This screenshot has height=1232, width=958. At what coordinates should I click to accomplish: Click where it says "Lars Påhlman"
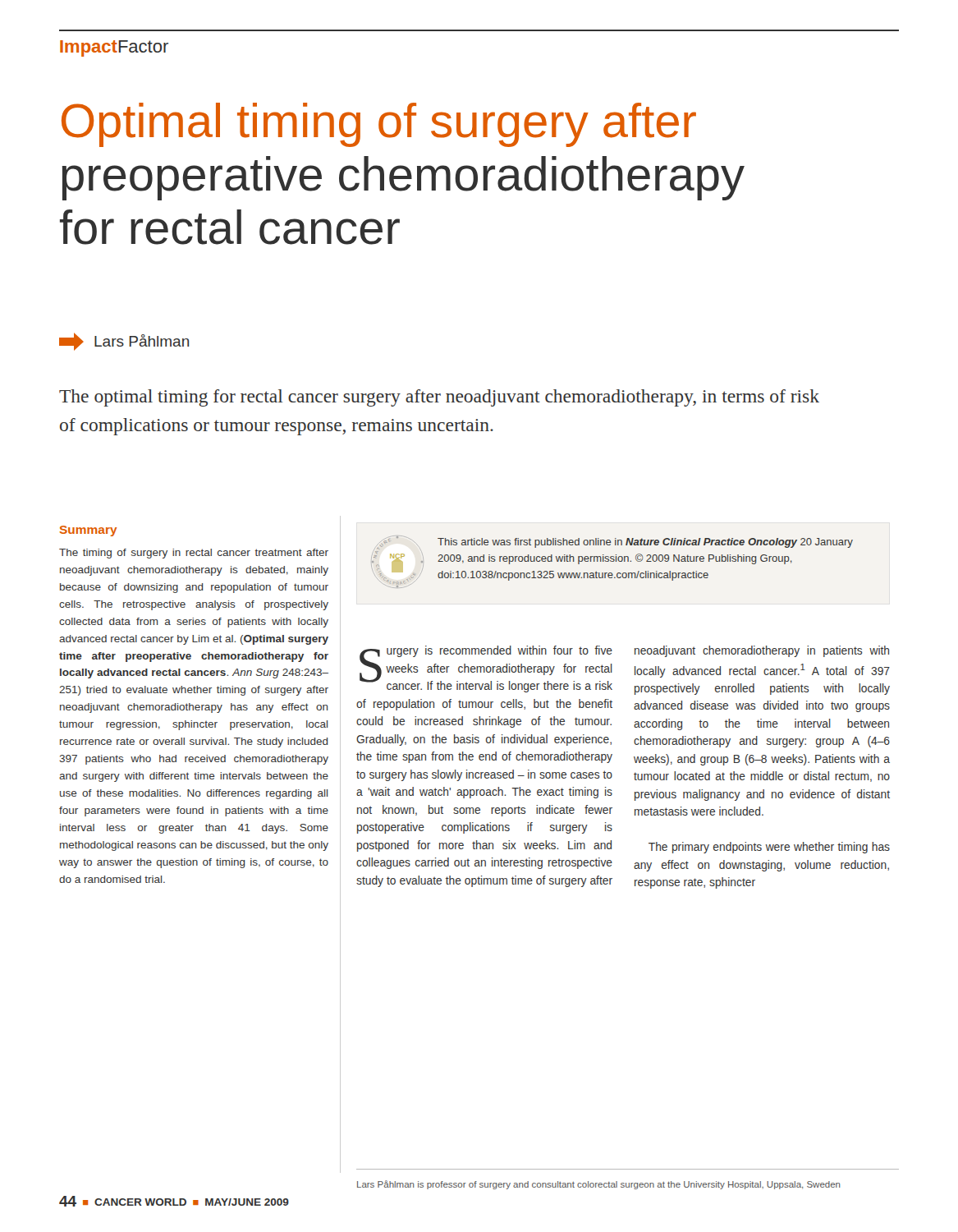124,342
